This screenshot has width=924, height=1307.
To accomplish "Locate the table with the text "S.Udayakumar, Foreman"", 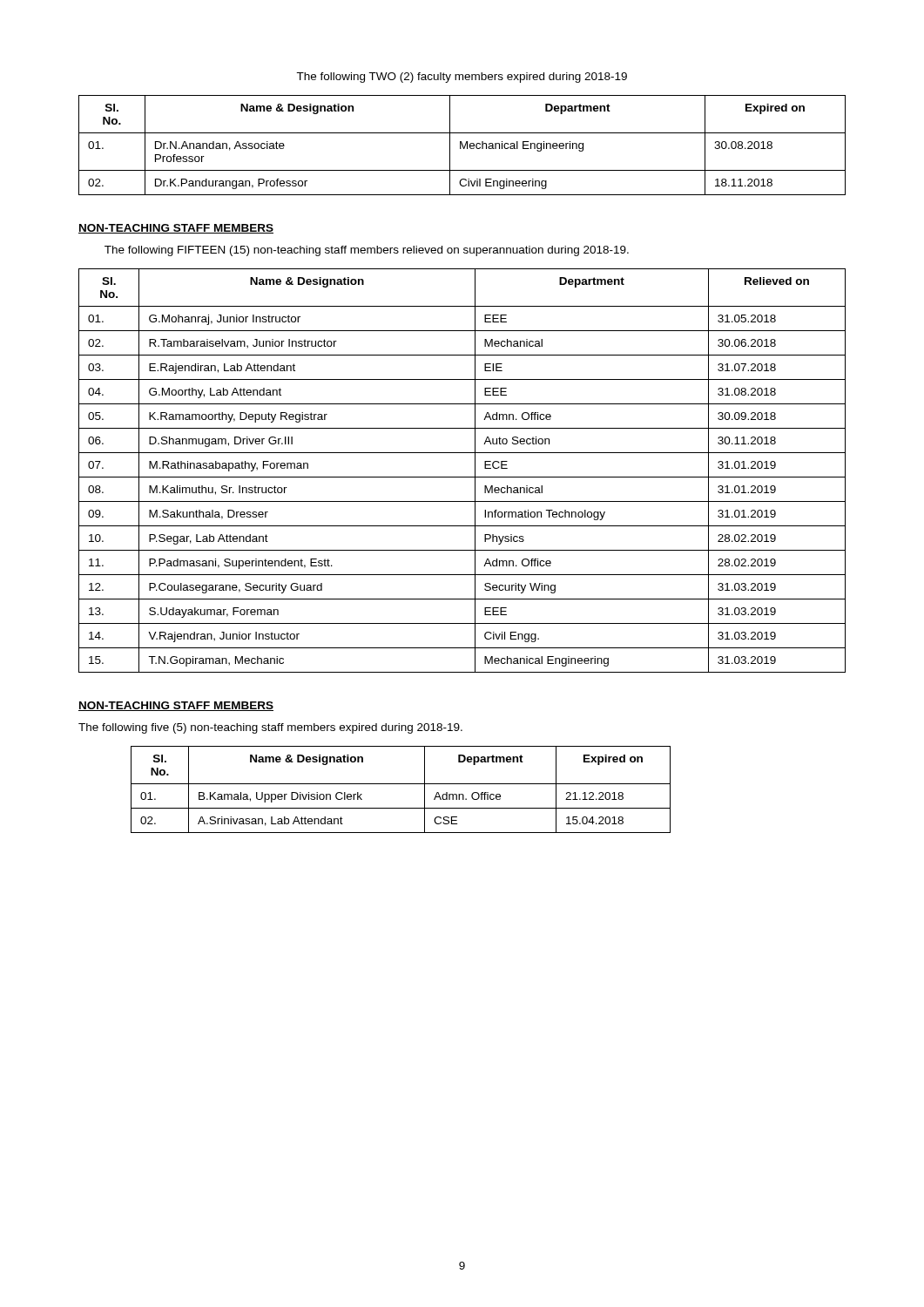I will pos(462,471).
